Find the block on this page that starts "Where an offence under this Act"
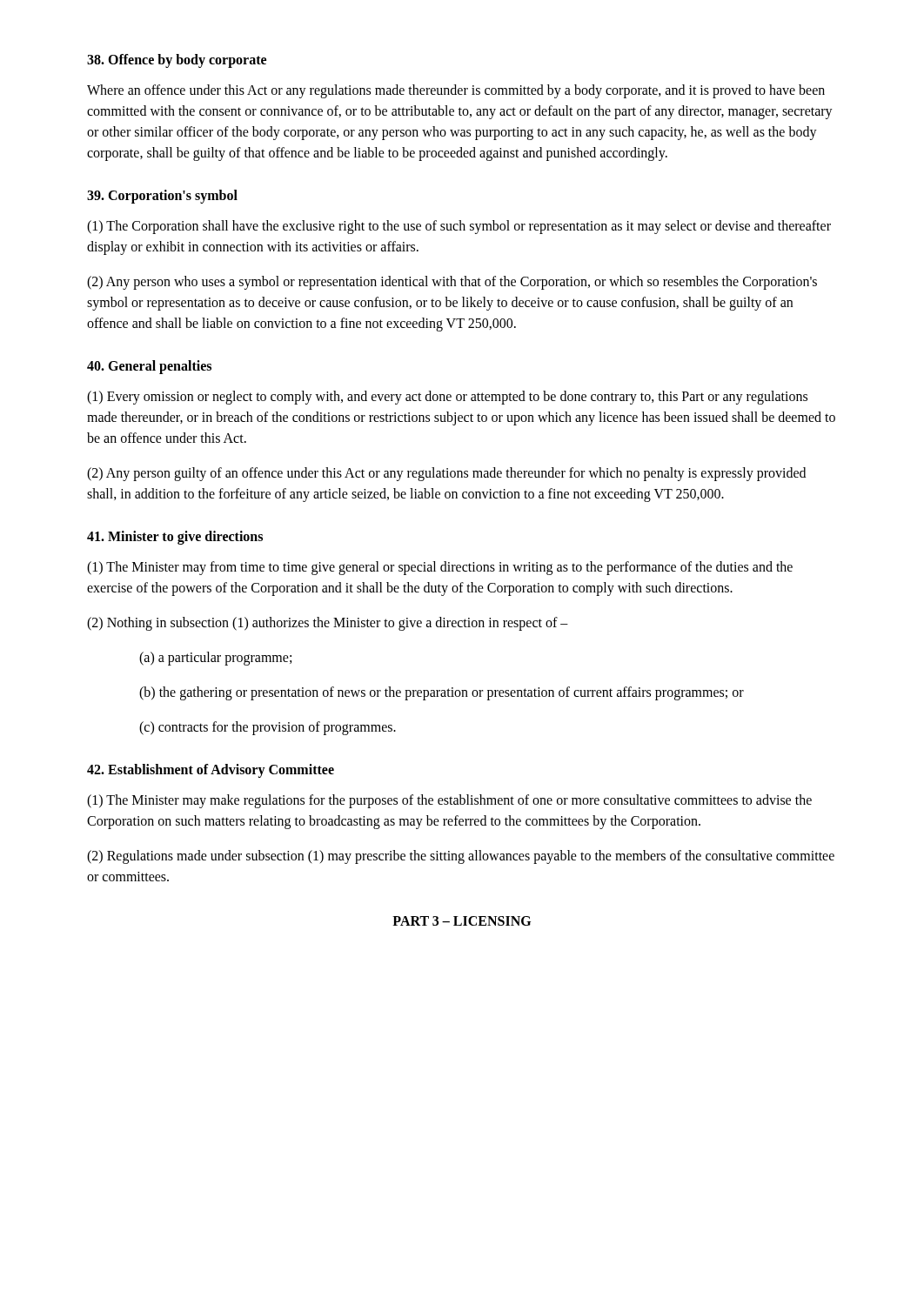This screenshot has width=924, height=1305. tap(460, 121)
